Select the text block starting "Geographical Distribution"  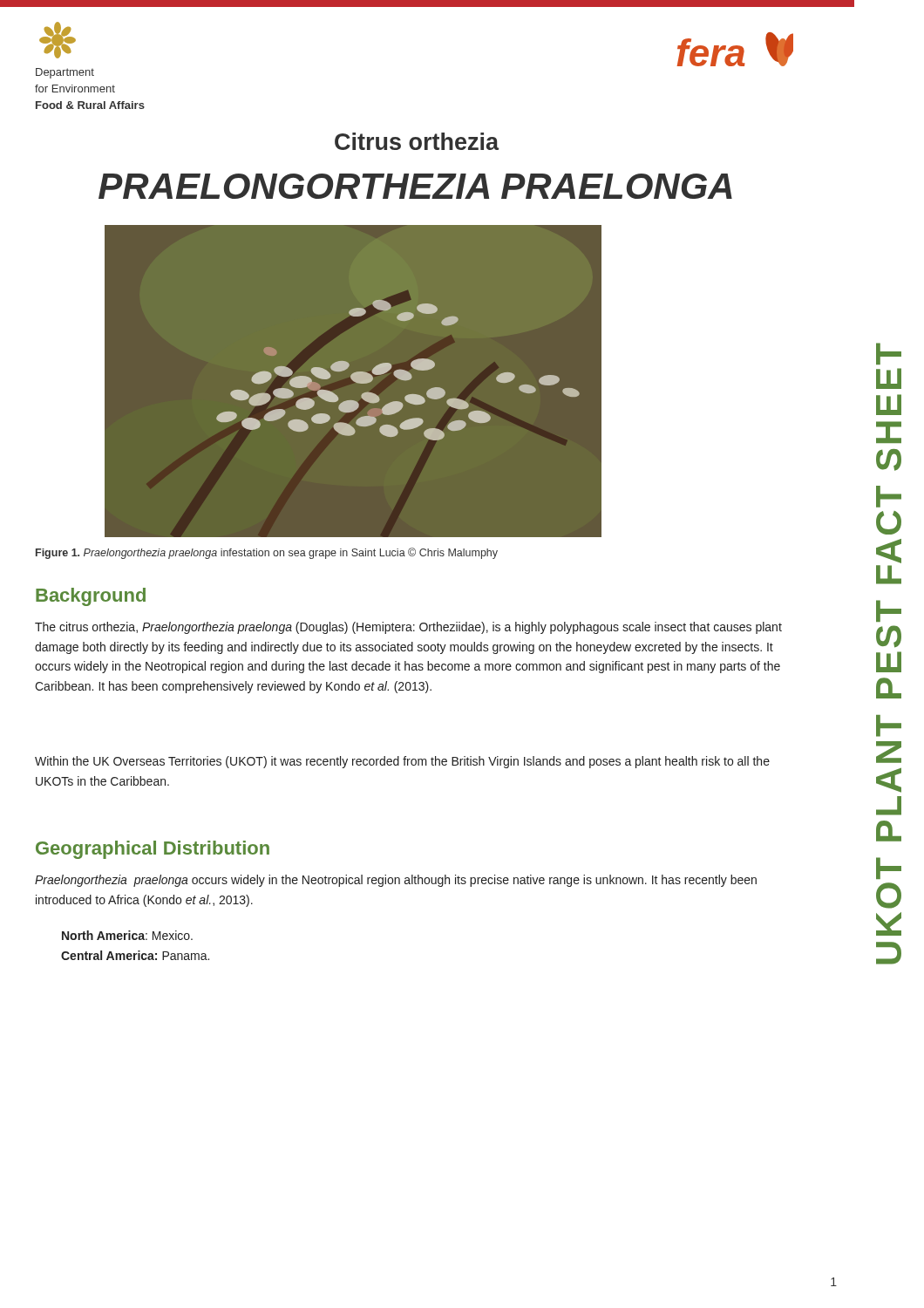pos(153,848)
